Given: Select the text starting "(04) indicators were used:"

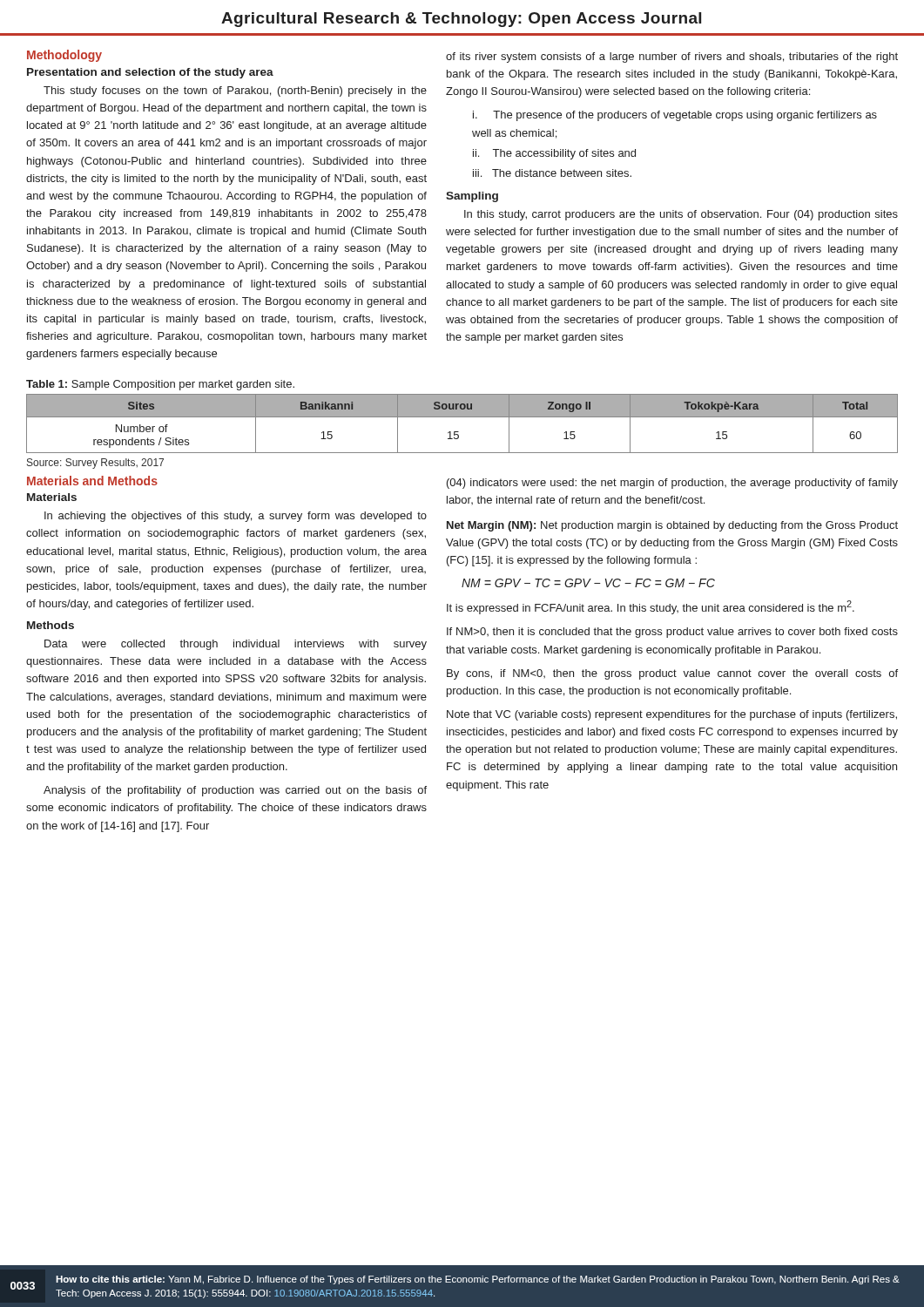Looking at the screenshot, I should tap(672, 491).
